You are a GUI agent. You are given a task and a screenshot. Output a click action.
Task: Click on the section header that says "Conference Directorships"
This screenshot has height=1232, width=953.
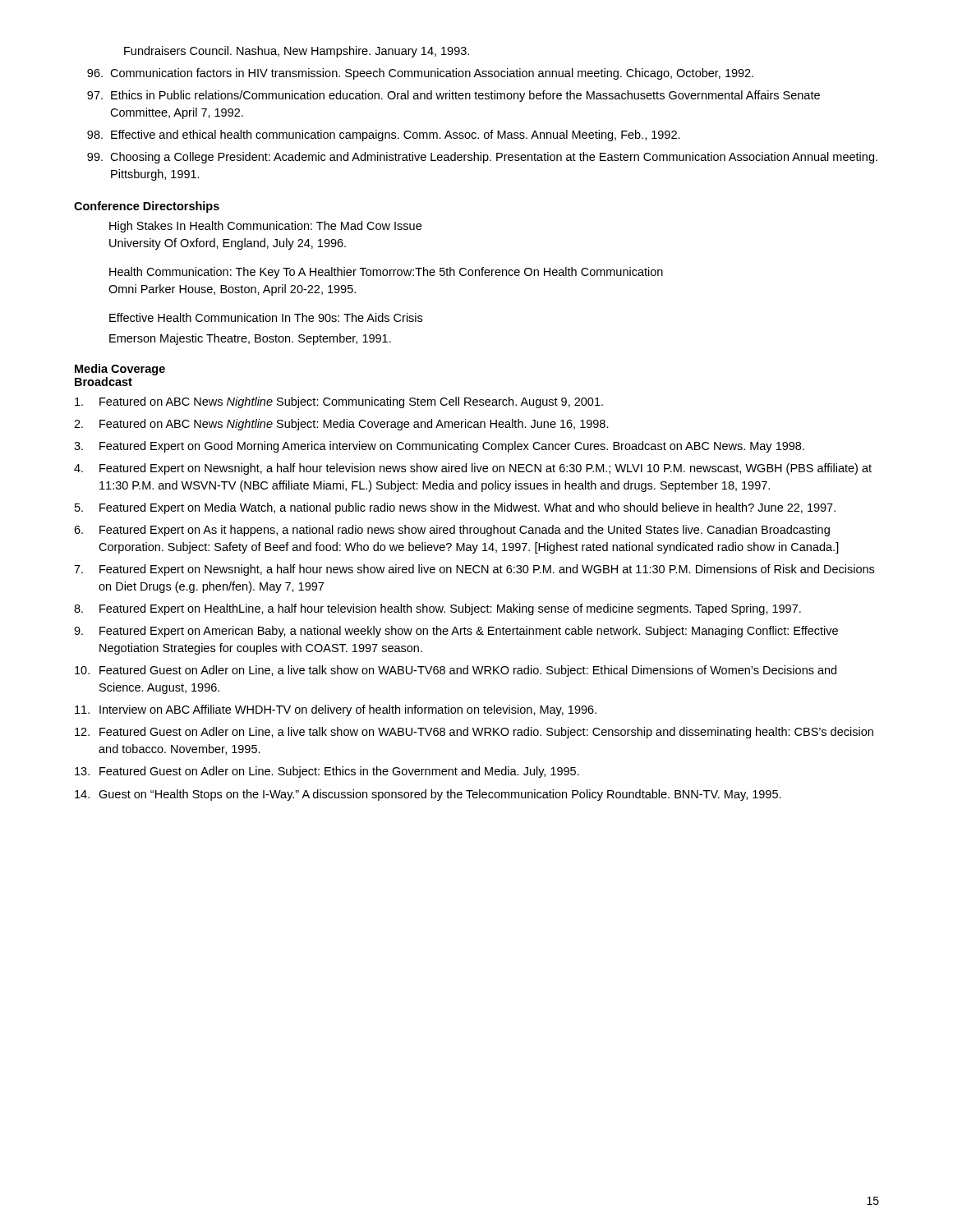[147, 206]
